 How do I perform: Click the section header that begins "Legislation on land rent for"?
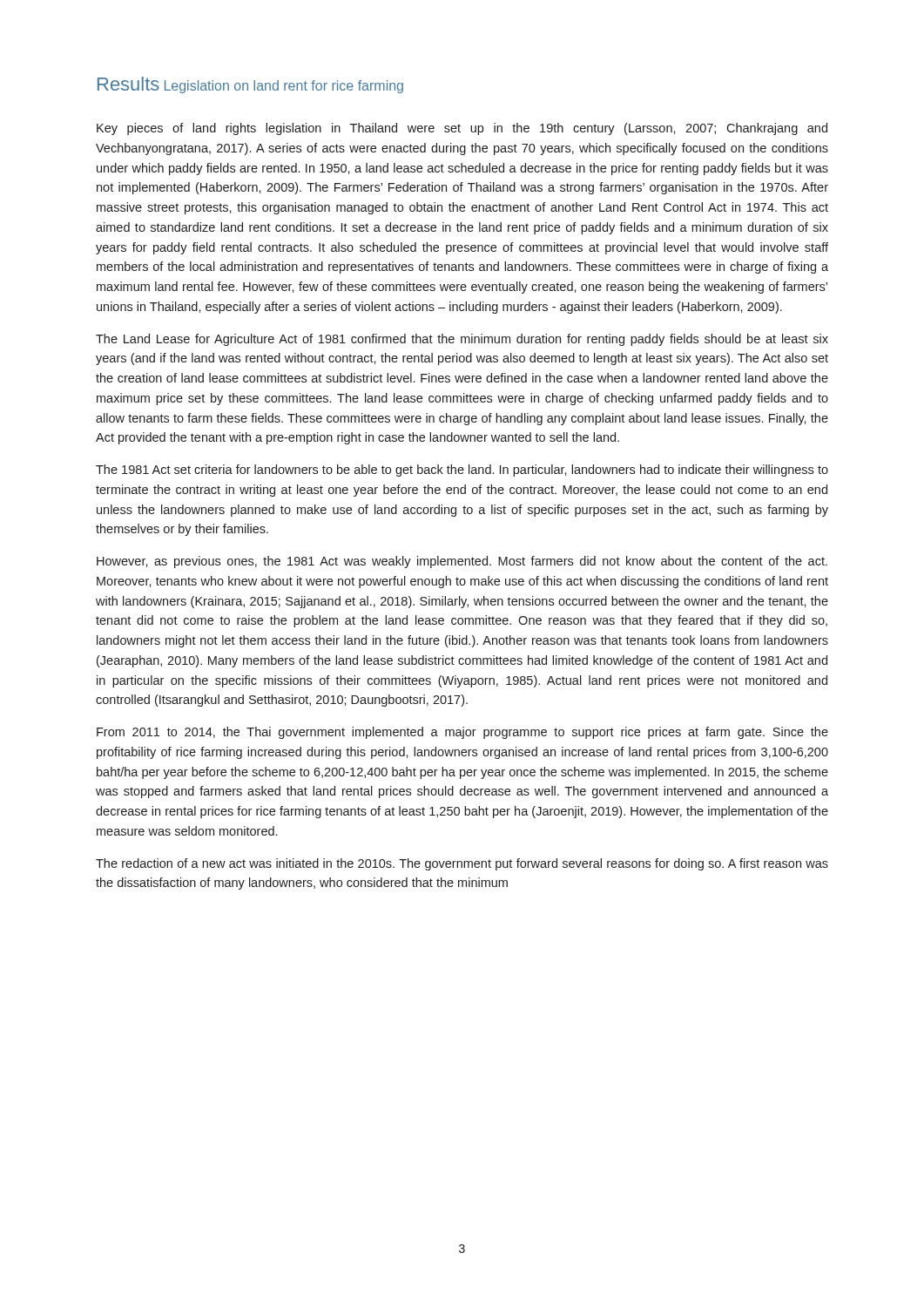(x=284, y=87)
